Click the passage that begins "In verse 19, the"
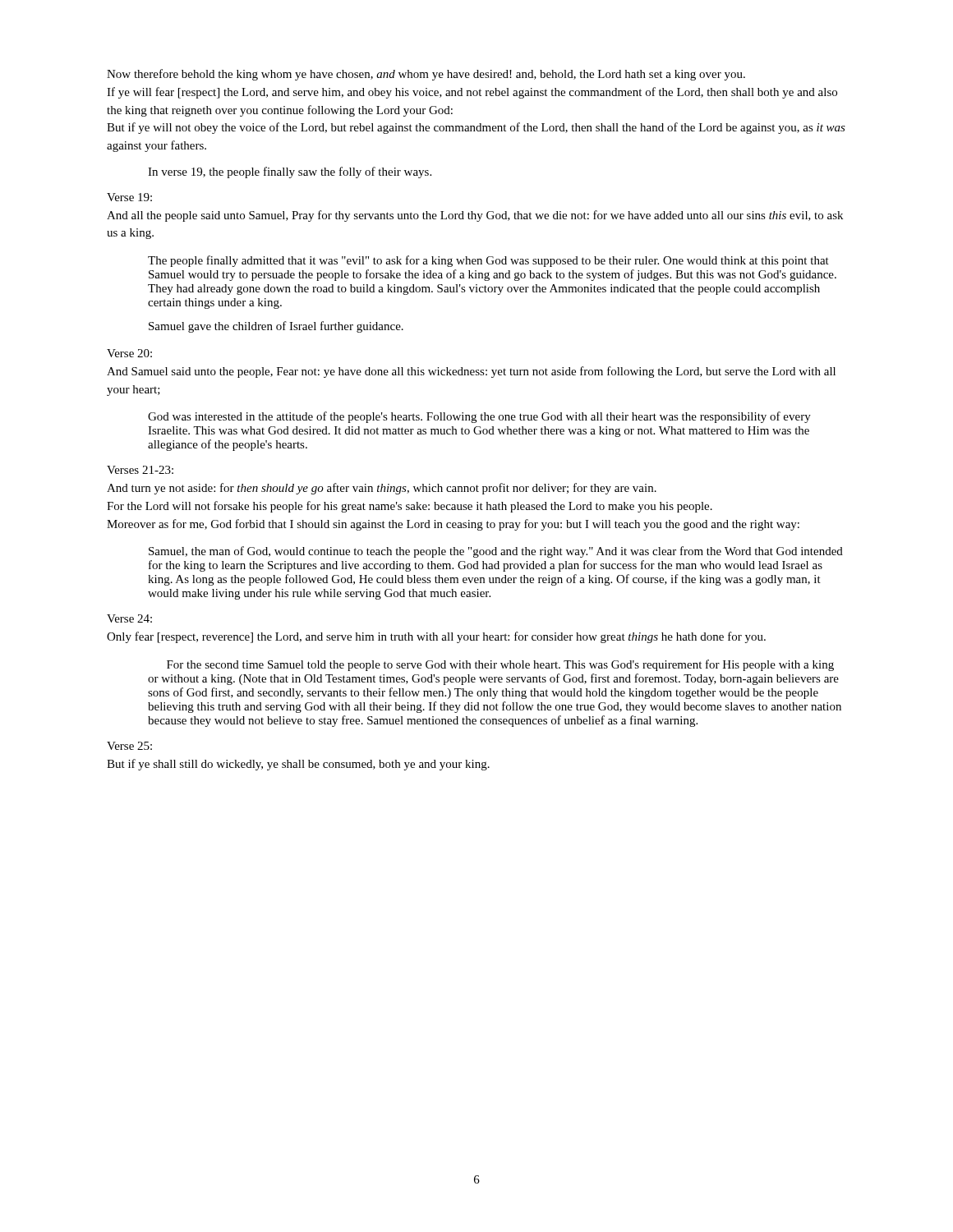Image resolution: width=953 pixels, height=1232 pixels. tap(290, 171)
